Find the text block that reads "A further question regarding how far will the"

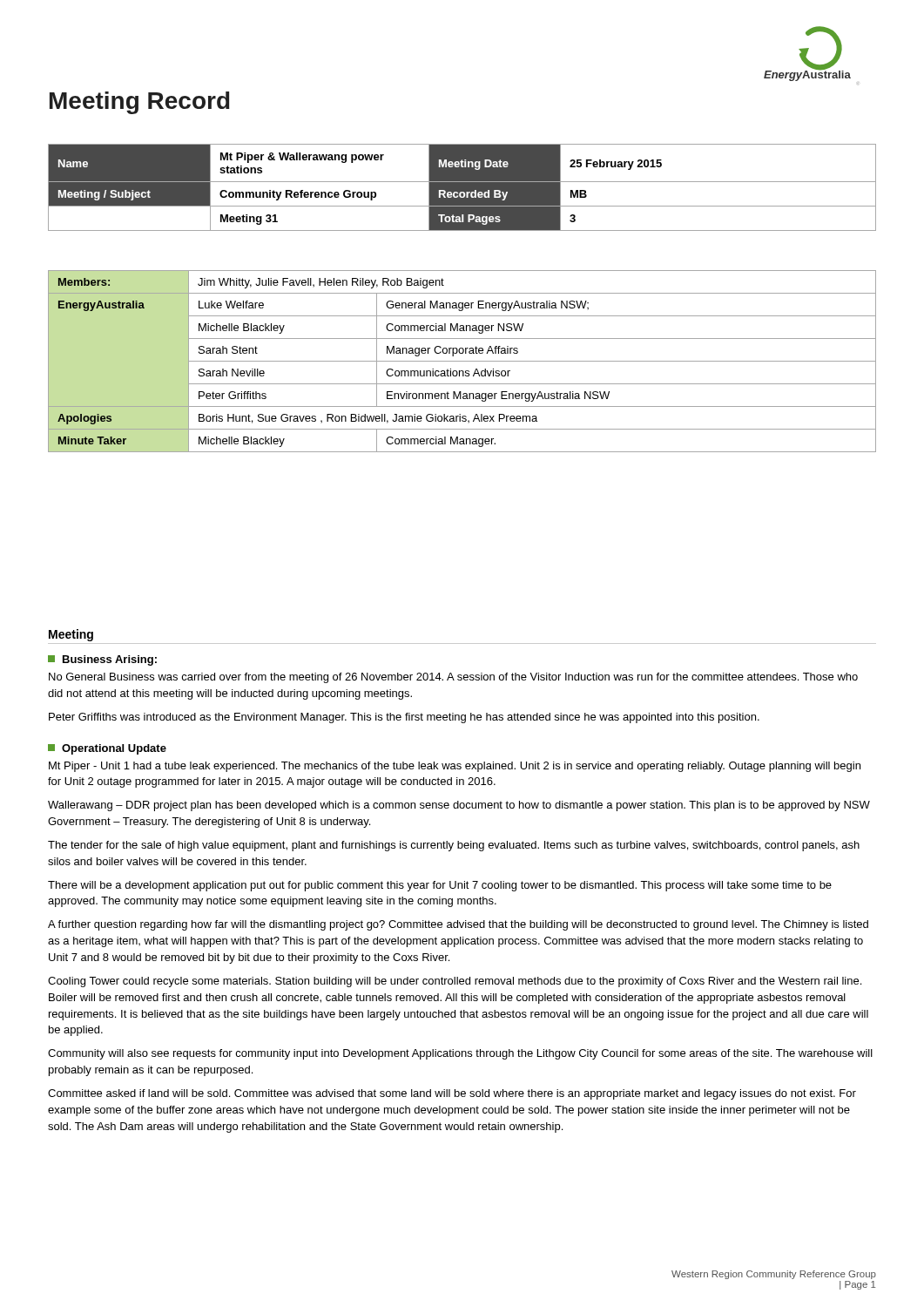pos(458,941)
